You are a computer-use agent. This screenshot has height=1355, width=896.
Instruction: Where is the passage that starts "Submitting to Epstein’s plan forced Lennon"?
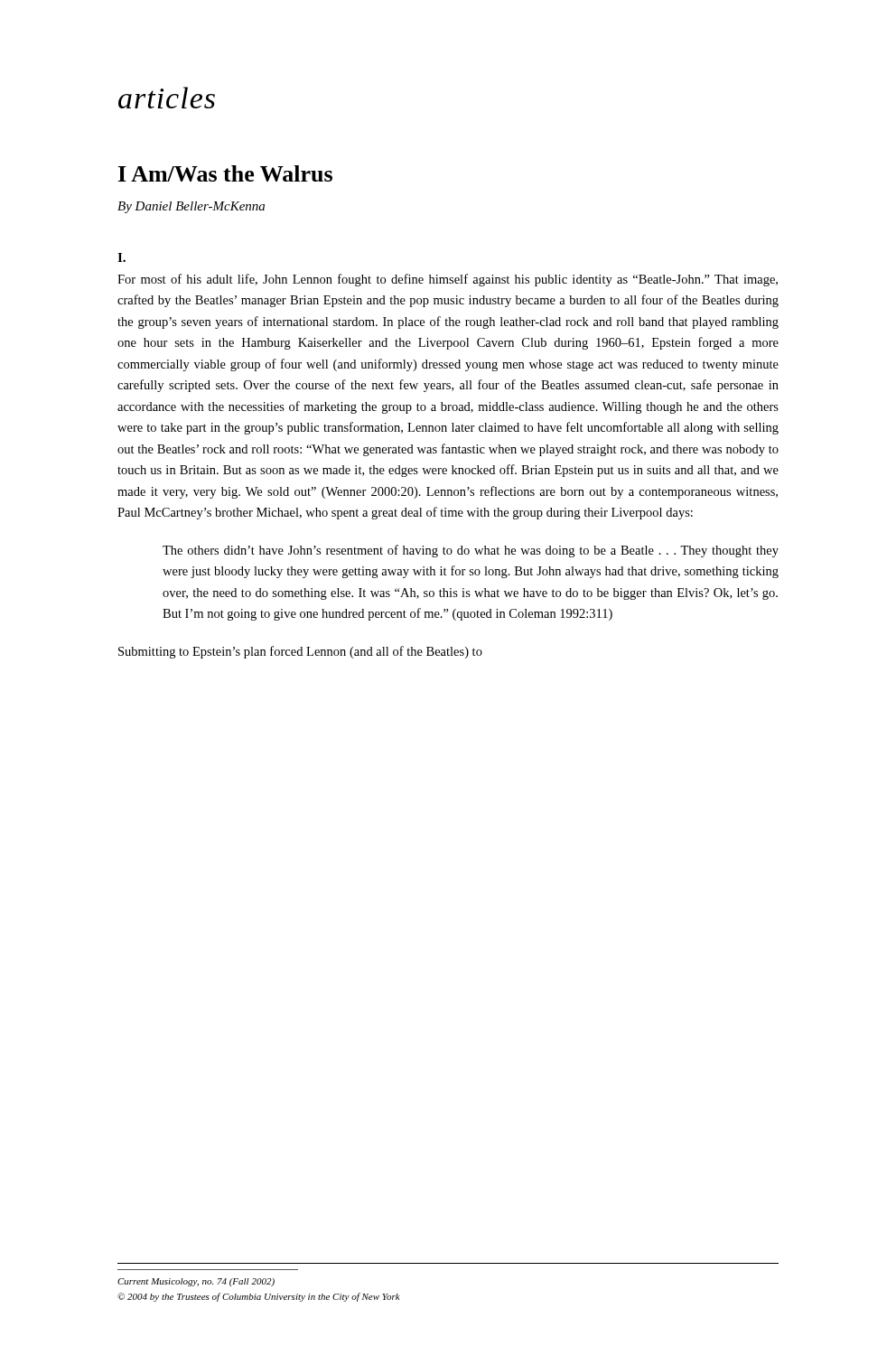(x=300, y=651)
